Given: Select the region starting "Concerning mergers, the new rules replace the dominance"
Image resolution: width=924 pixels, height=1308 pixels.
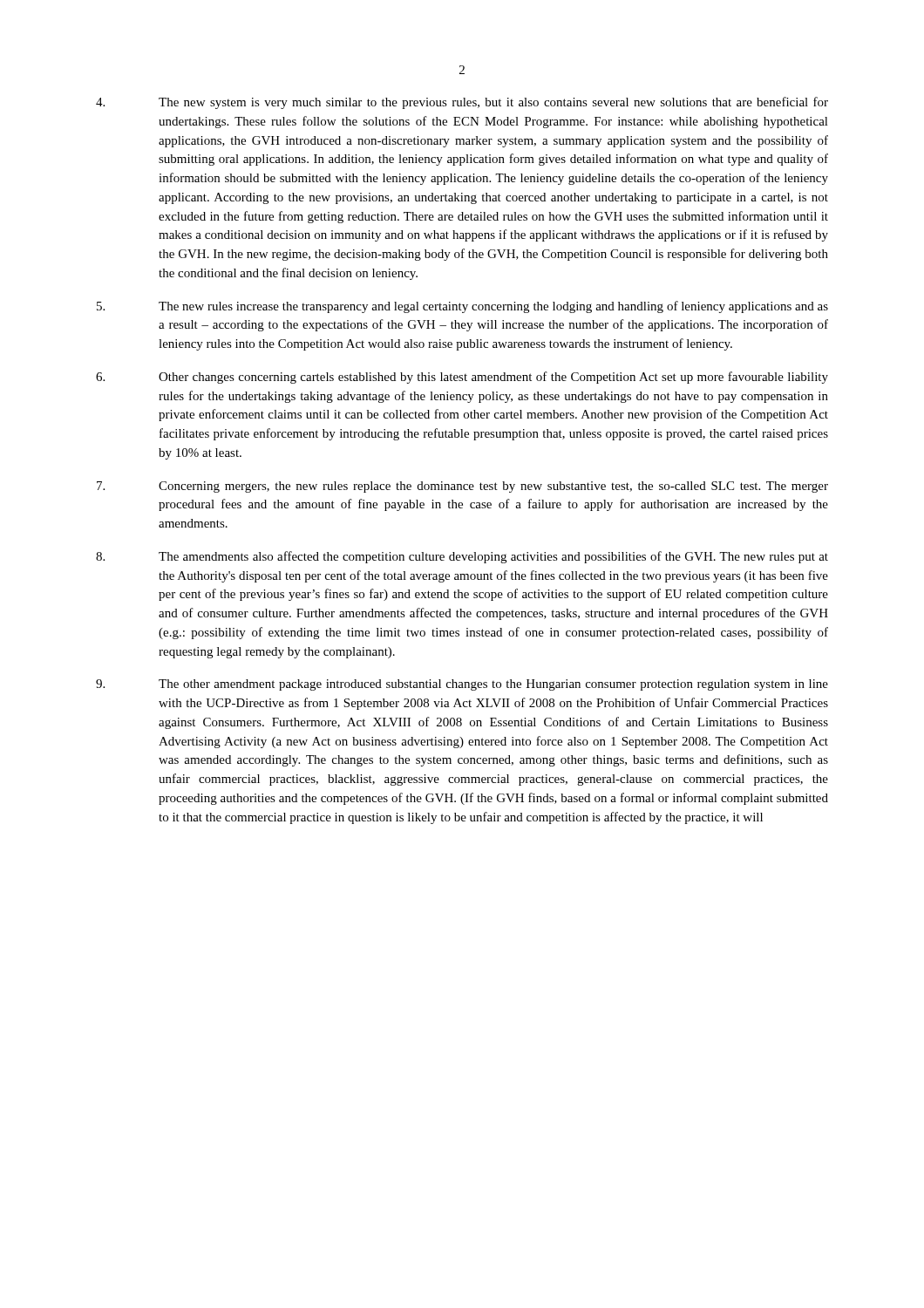Looking at the screenshot, I should point(462,505).
